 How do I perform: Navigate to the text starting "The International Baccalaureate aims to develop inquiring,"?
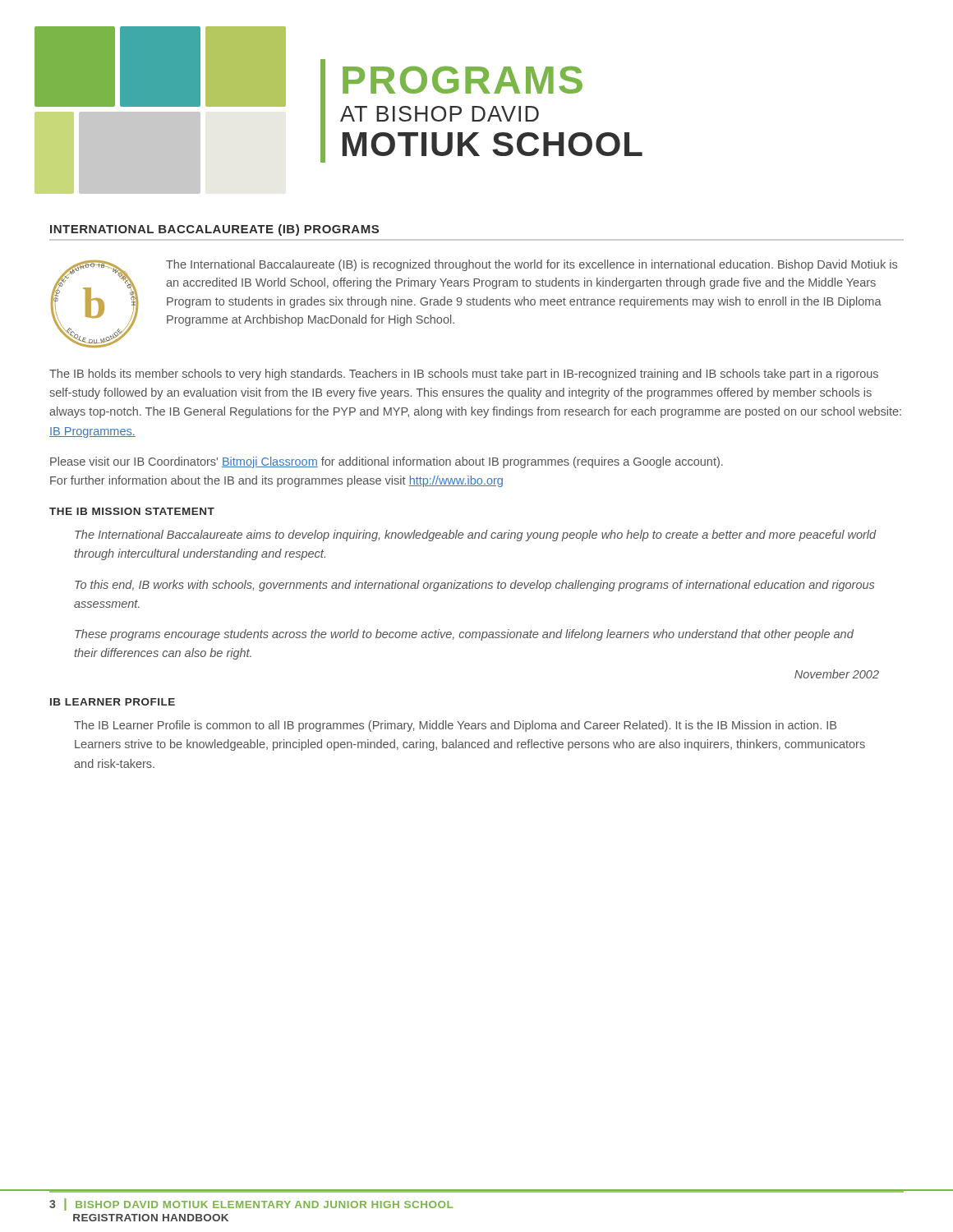coord(475,544)
